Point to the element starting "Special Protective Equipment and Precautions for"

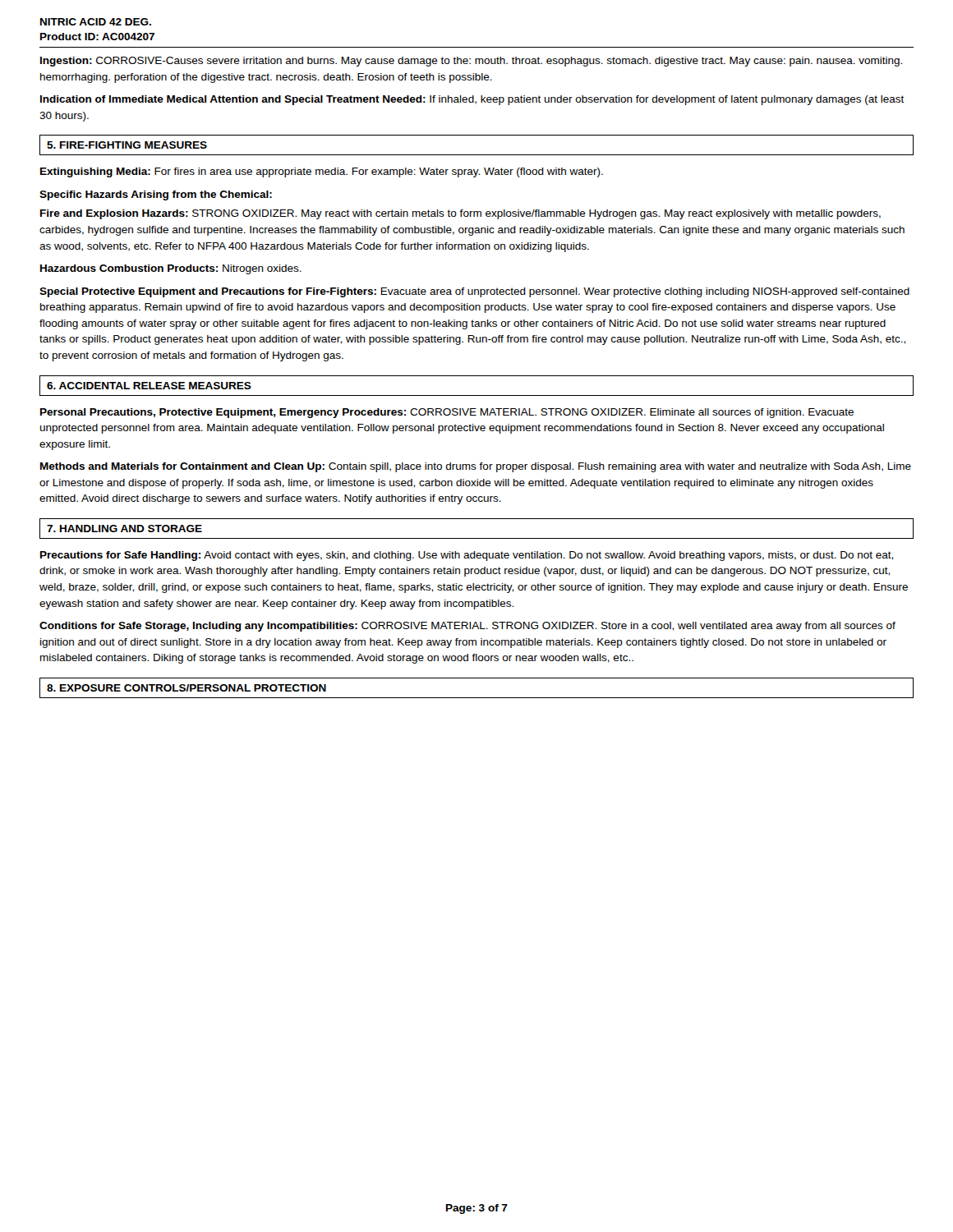(x=475, y=323)
